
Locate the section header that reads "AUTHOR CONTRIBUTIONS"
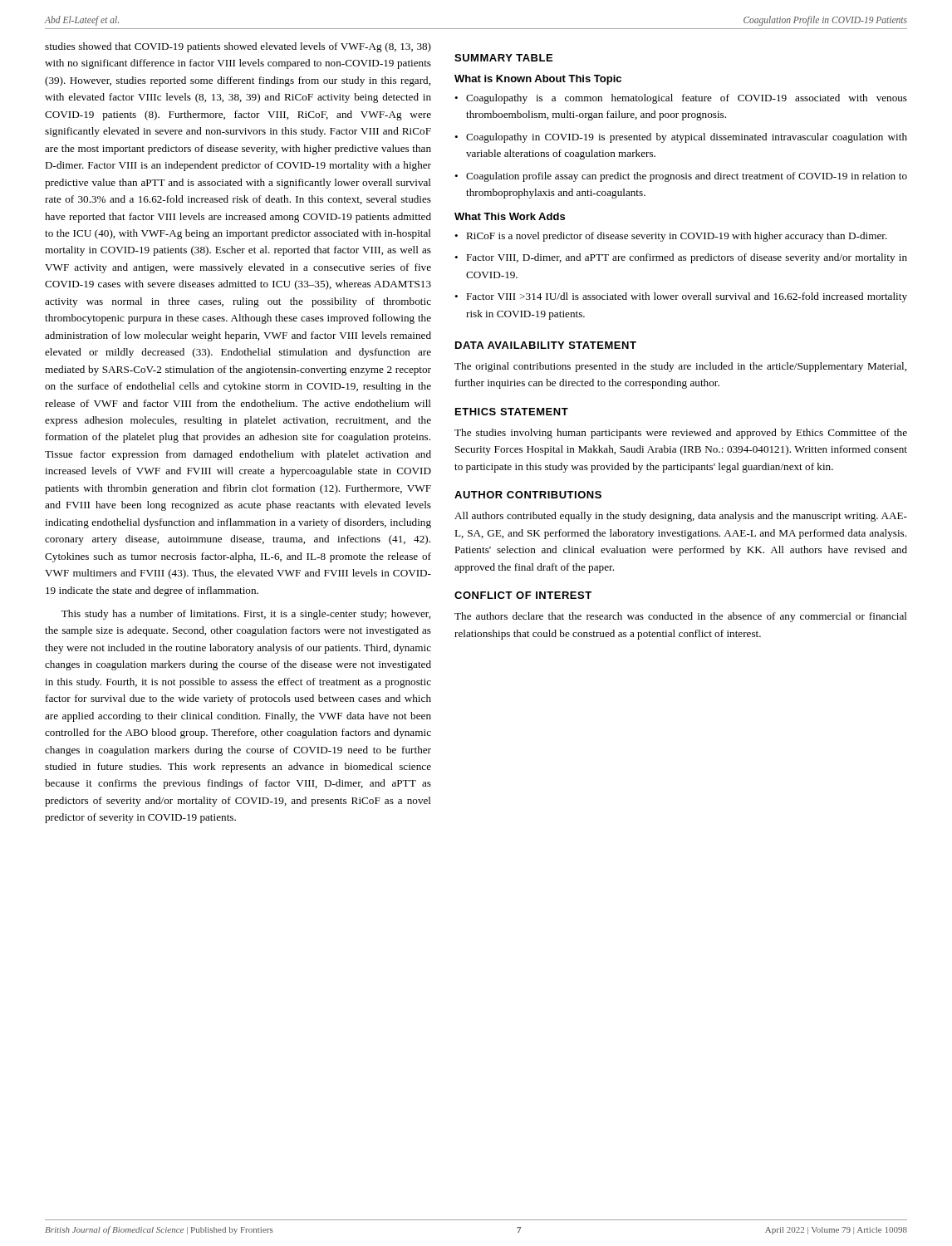(528, 495)
